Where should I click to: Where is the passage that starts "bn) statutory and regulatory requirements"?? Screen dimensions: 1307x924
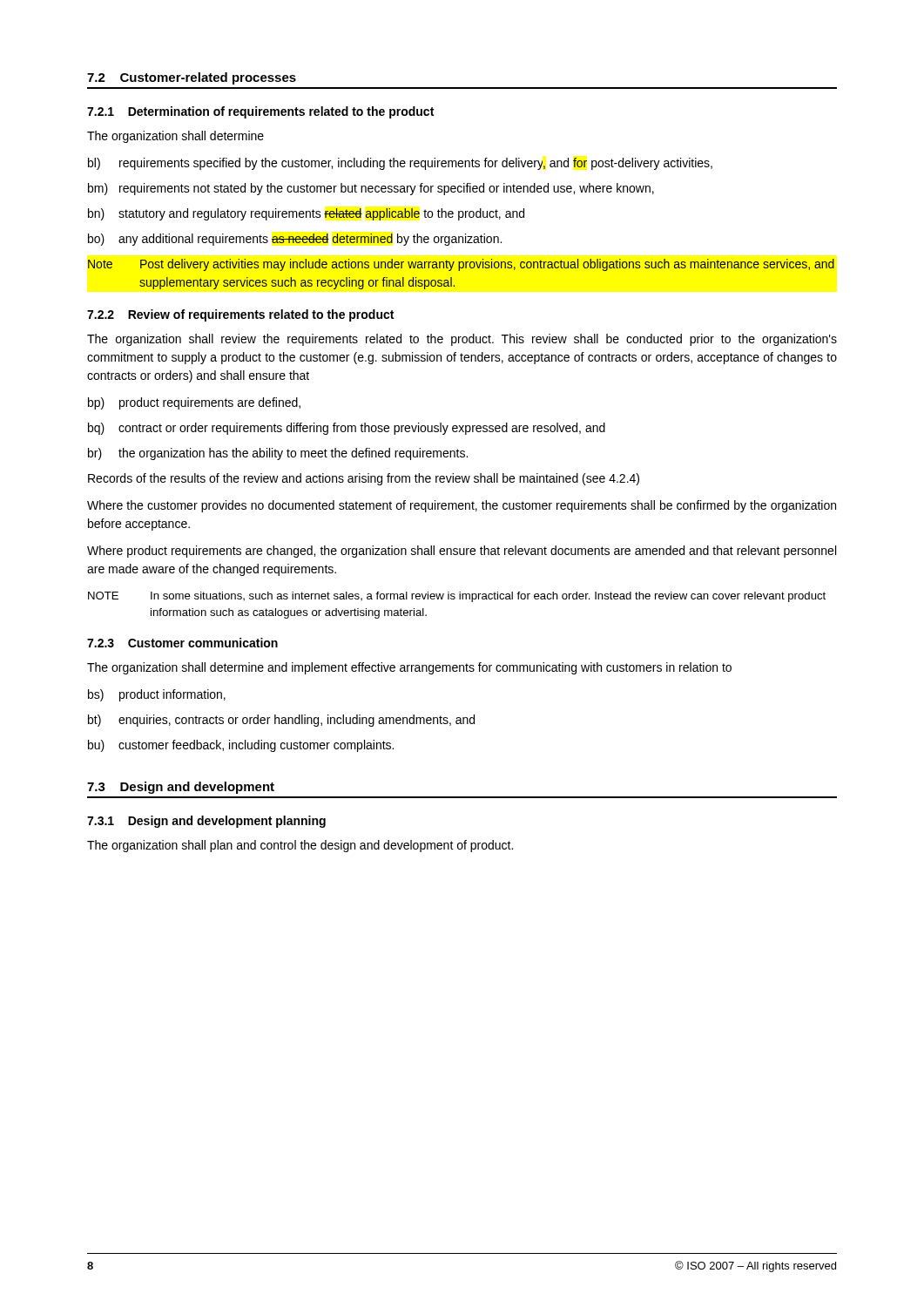point(462,214)
